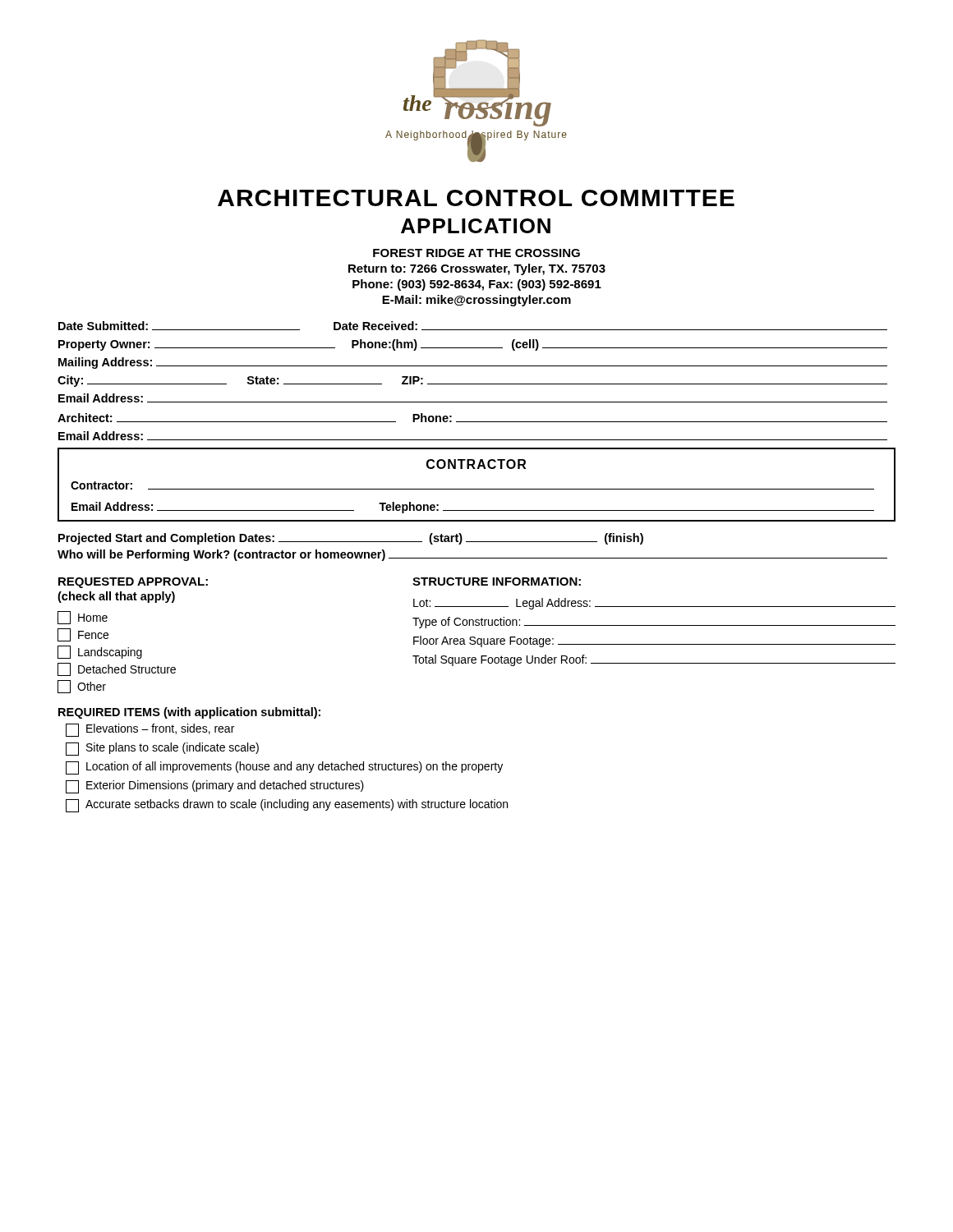Screen dimensions: 1232x953
Task: Click the passage that begins "Accurate setbacks drawn to scale (including any"
Action: click(x=287, y=805)
